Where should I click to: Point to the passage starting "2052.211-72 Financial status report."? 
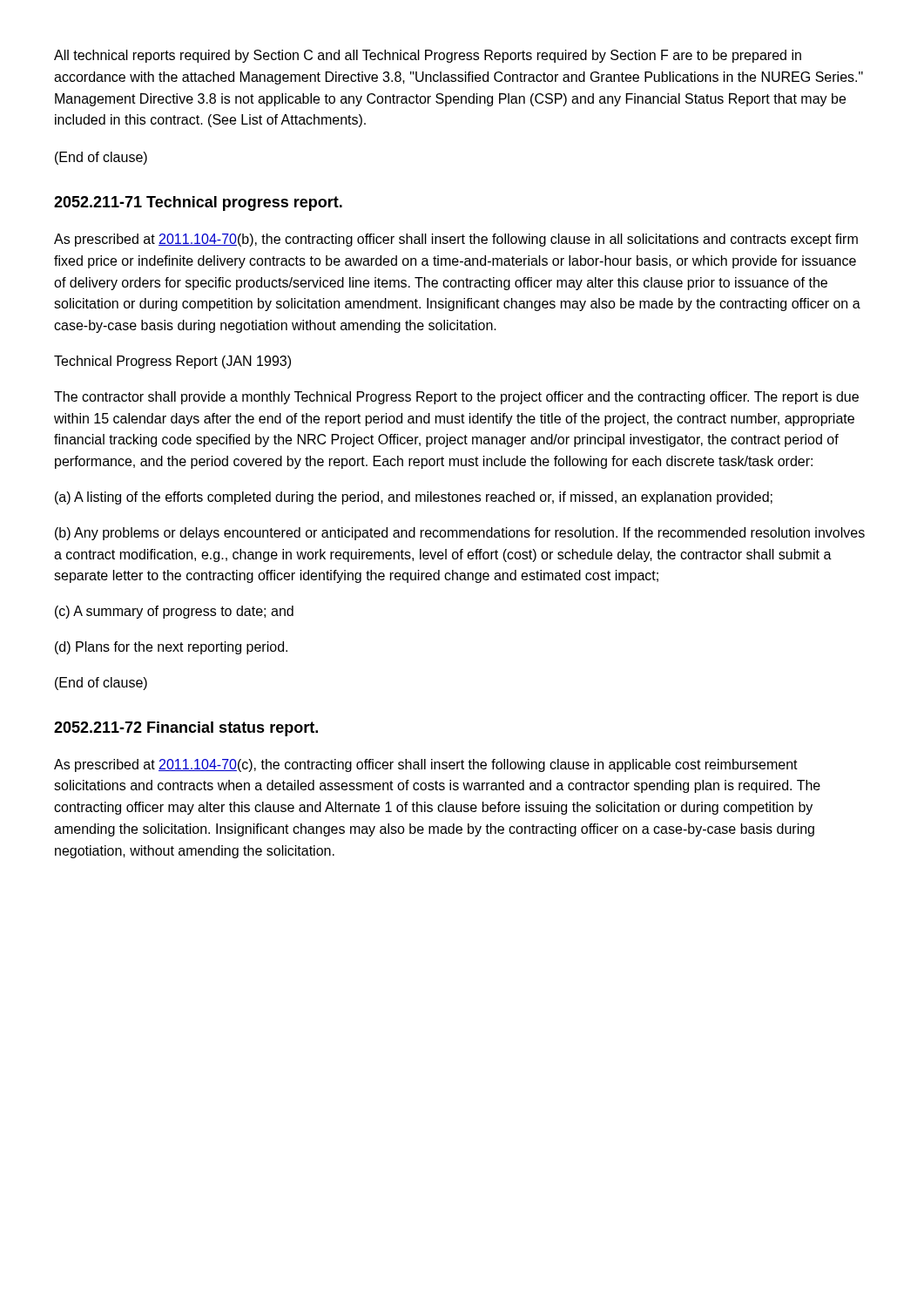[186, 727]
